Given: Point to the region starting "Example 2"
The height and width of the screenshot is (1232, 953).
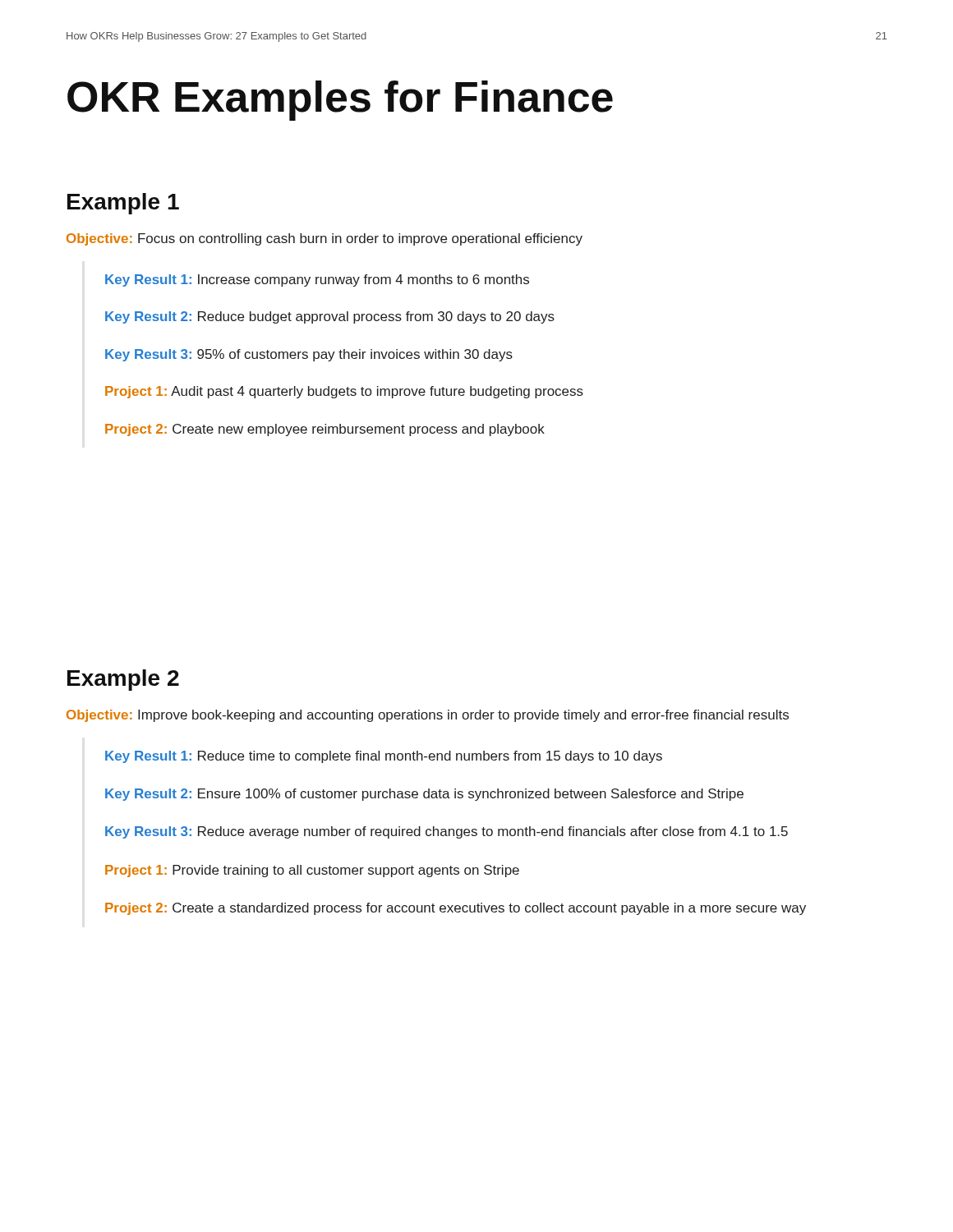Looking at the screenshot, I should (x=123, y=680).
